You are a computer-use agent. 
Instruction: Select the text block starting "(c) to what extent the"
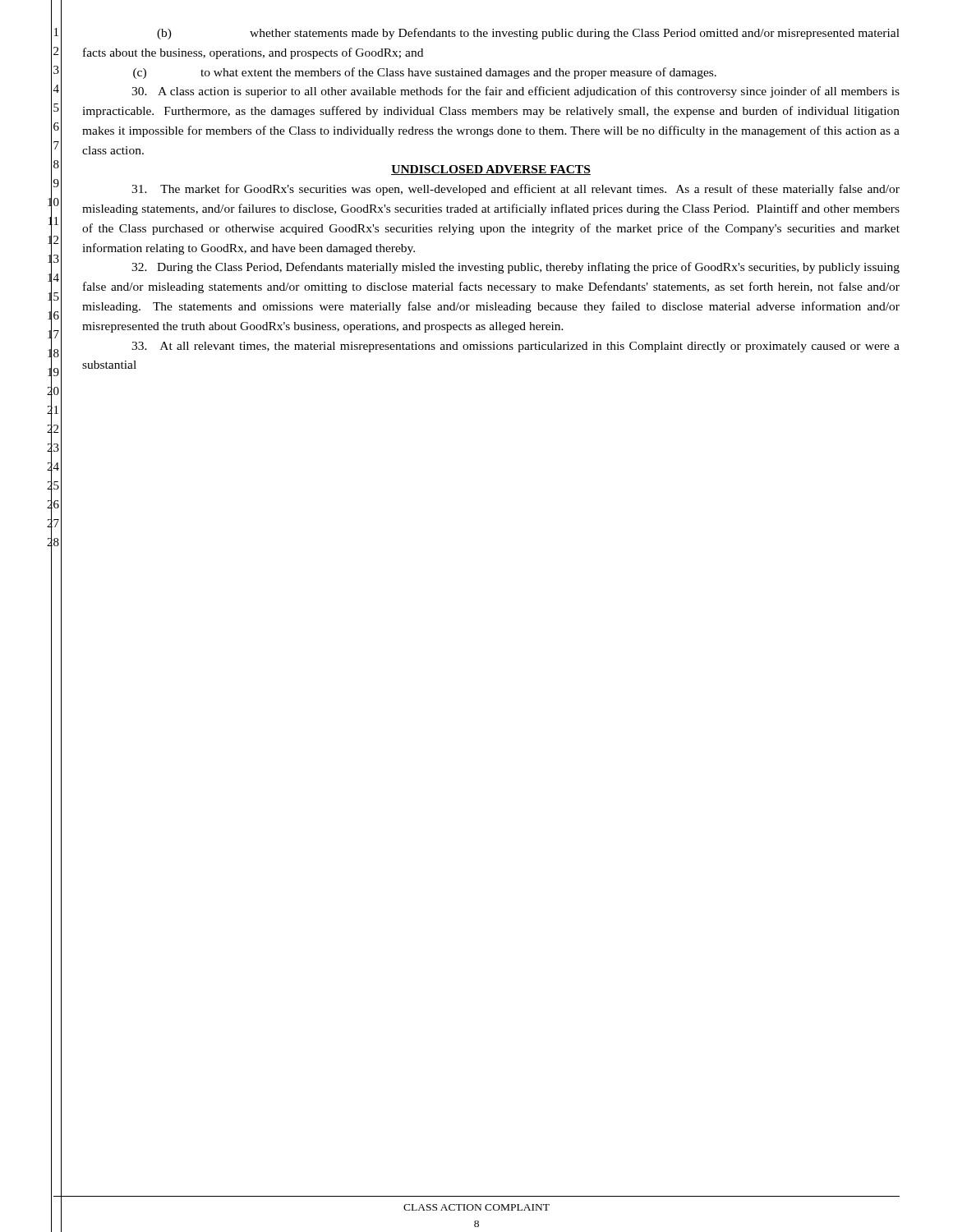coord(400,72)
